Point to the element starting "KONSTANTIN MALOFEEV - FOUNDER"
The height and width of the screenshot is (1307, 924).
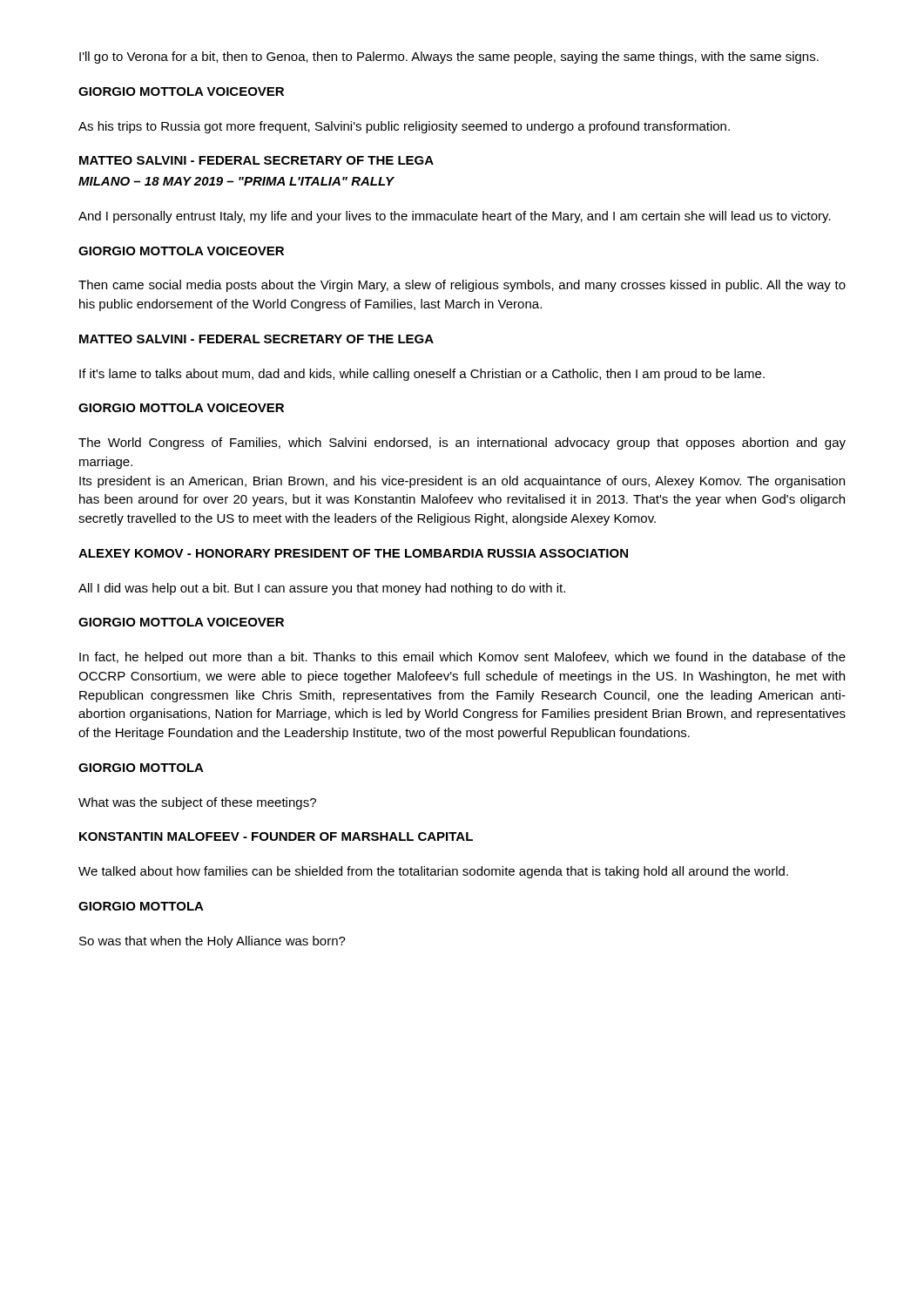pyautogui.click(x=462, y=837)
